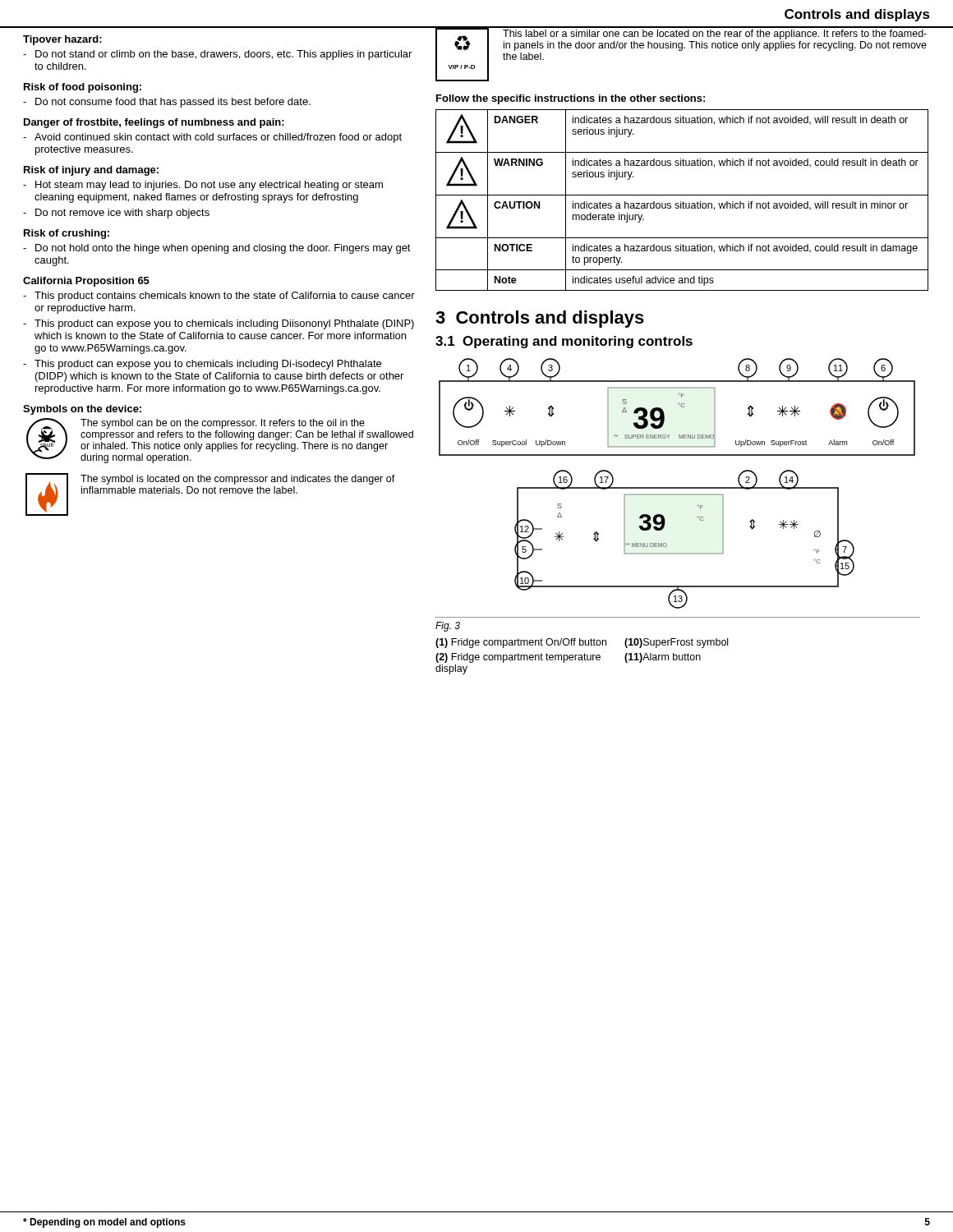Find "3.1 Operating and monitoring controls" on this page
This screenshot has height=1232, width=953.
[x=564, y=341]
